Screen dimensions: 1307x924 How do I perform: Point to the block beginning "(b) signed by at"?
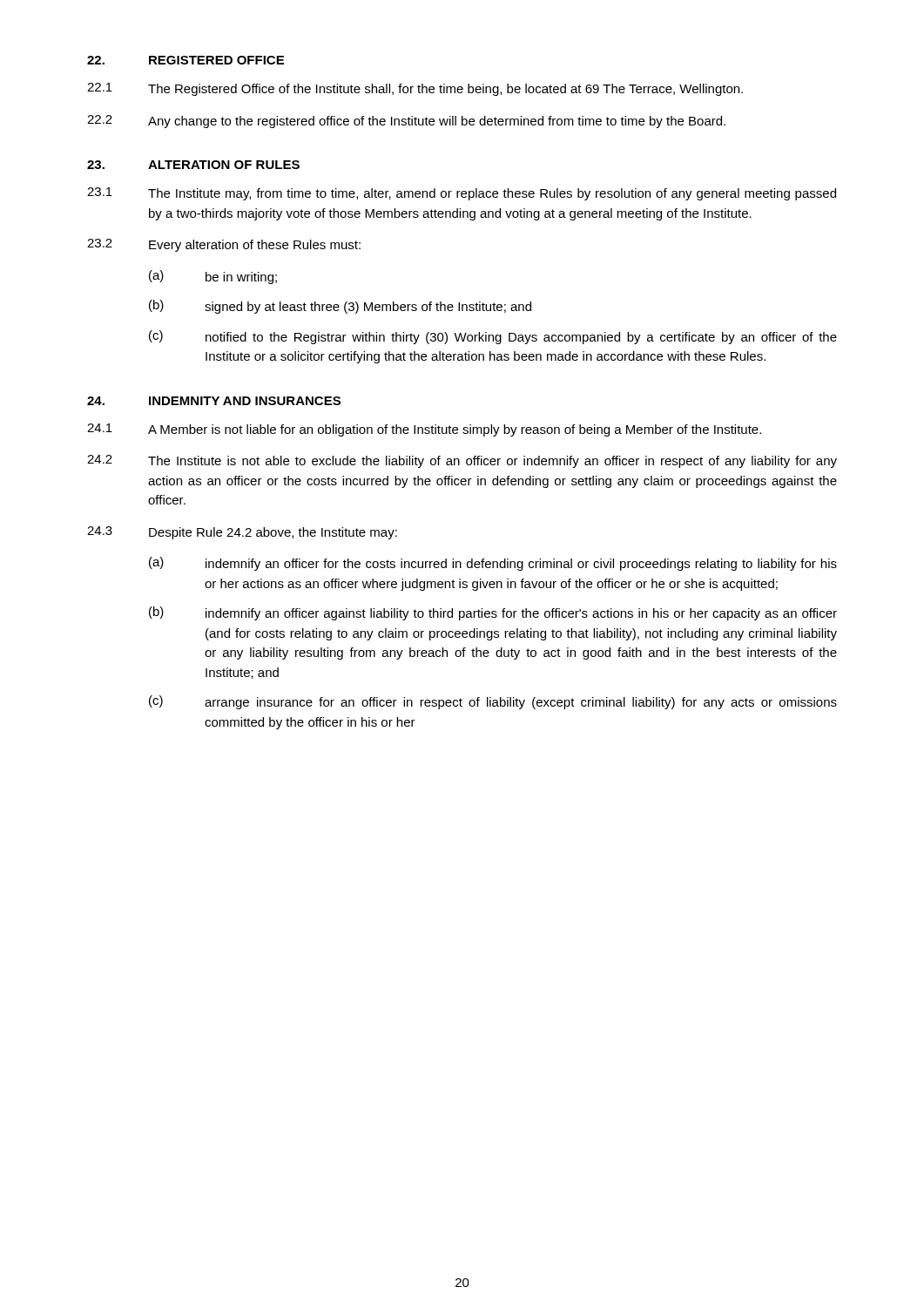pyautogui.click(x=492, y=307)
